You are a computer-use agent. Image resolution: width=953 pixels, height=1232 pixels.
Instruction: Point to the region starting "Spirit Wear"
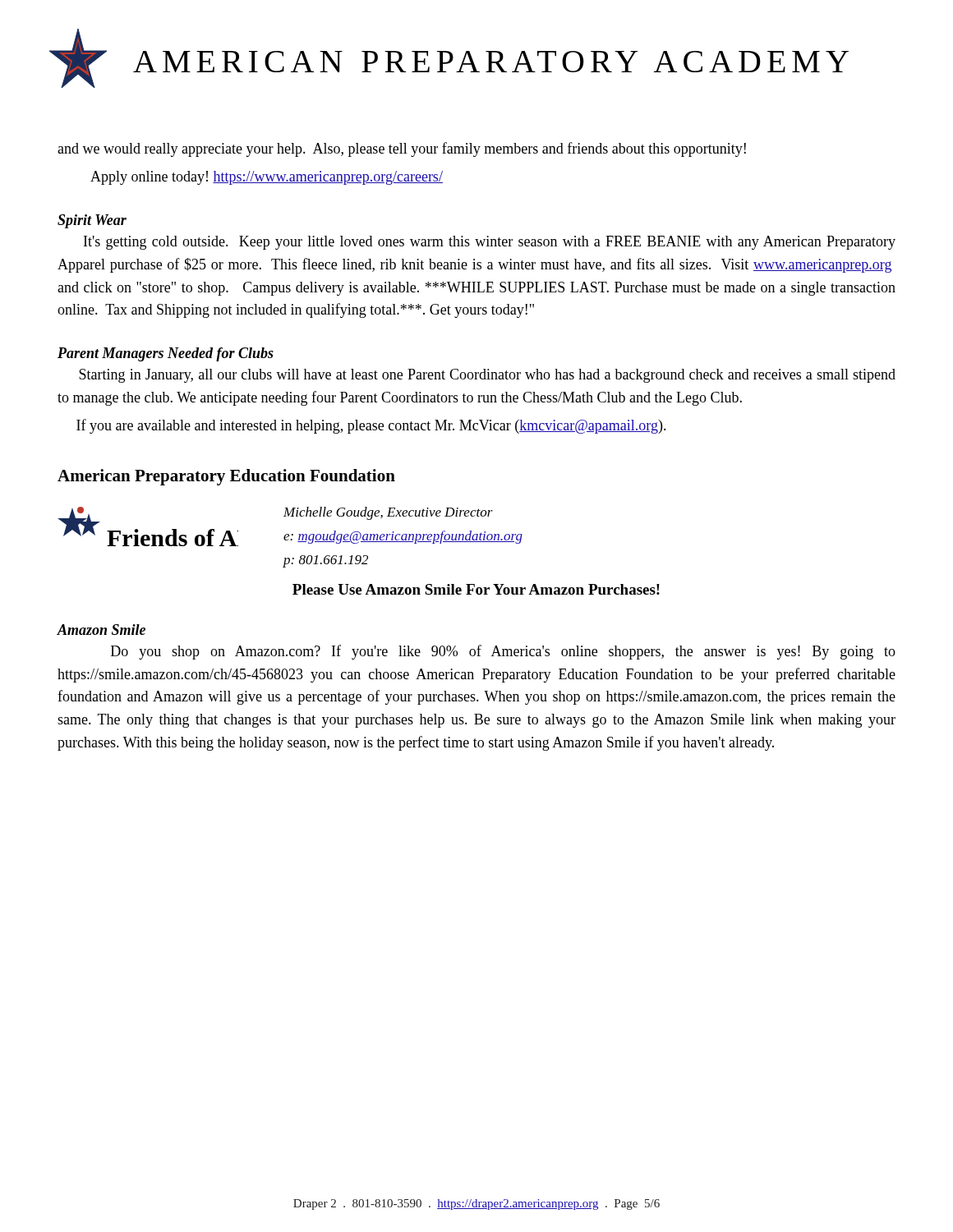[92, 220]
